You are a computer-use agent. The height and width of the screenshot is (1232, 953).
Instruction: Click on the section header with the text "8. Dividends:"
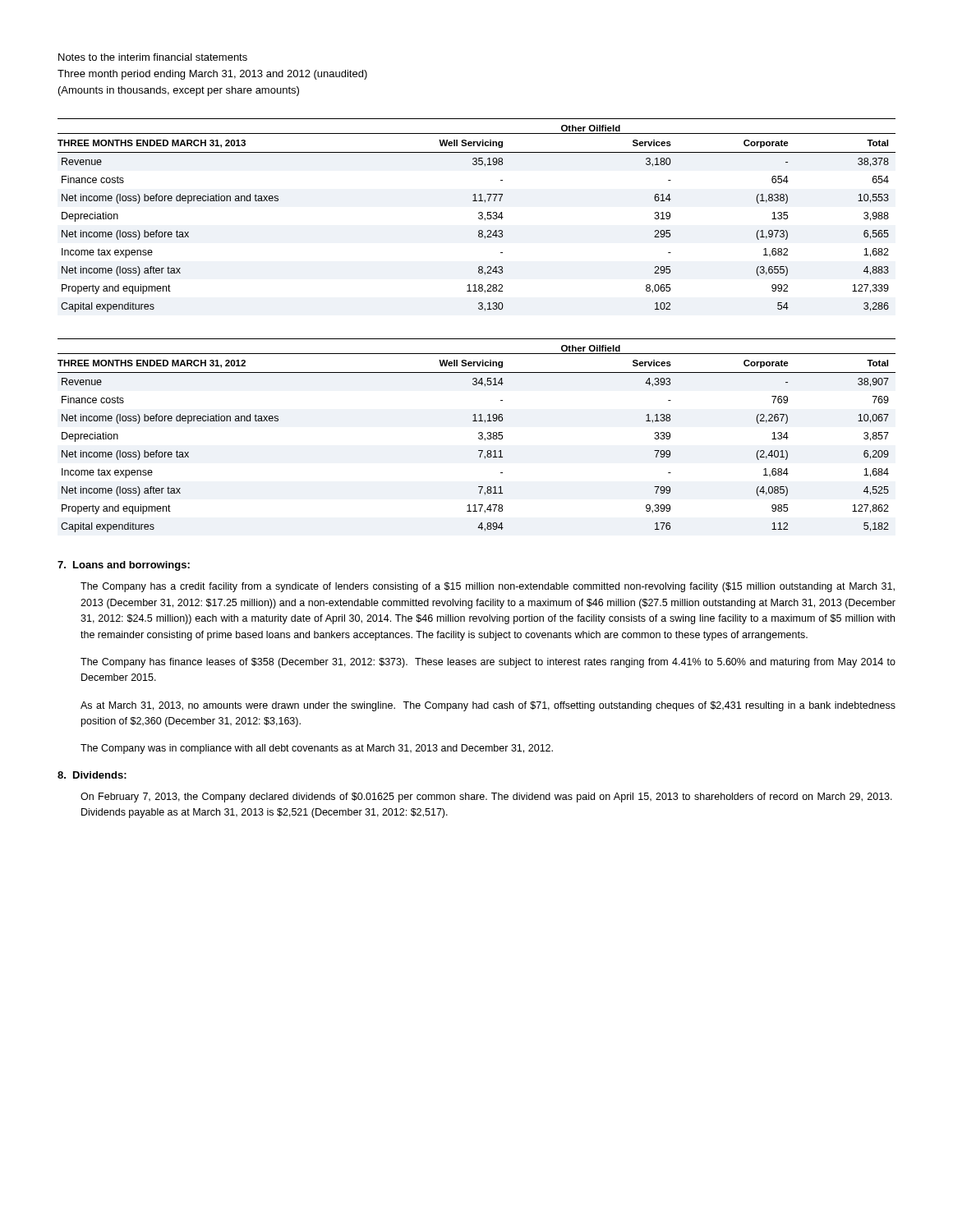(92, 775)
